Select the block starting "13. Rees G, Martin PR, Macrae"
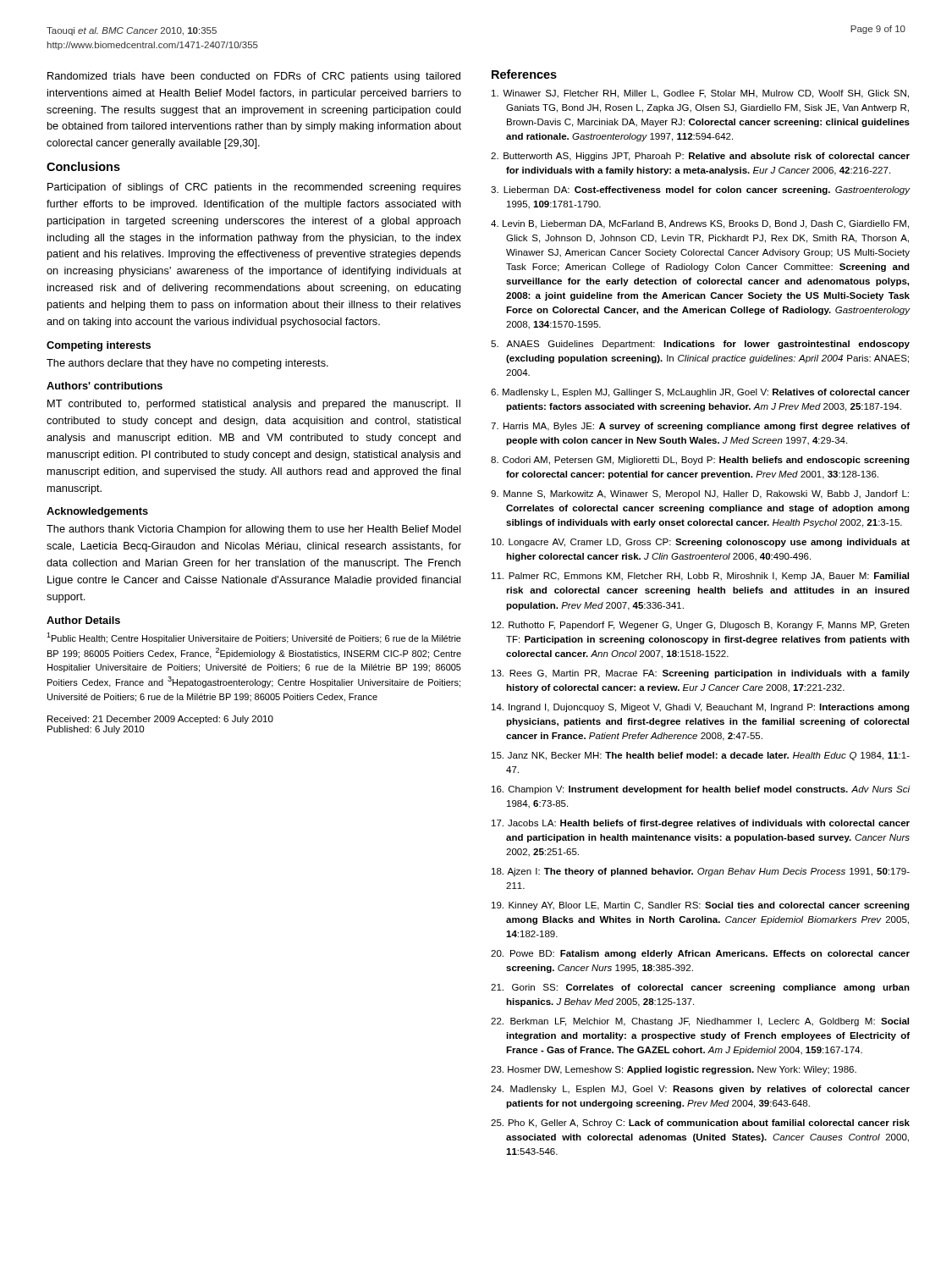 pos(700,680)
